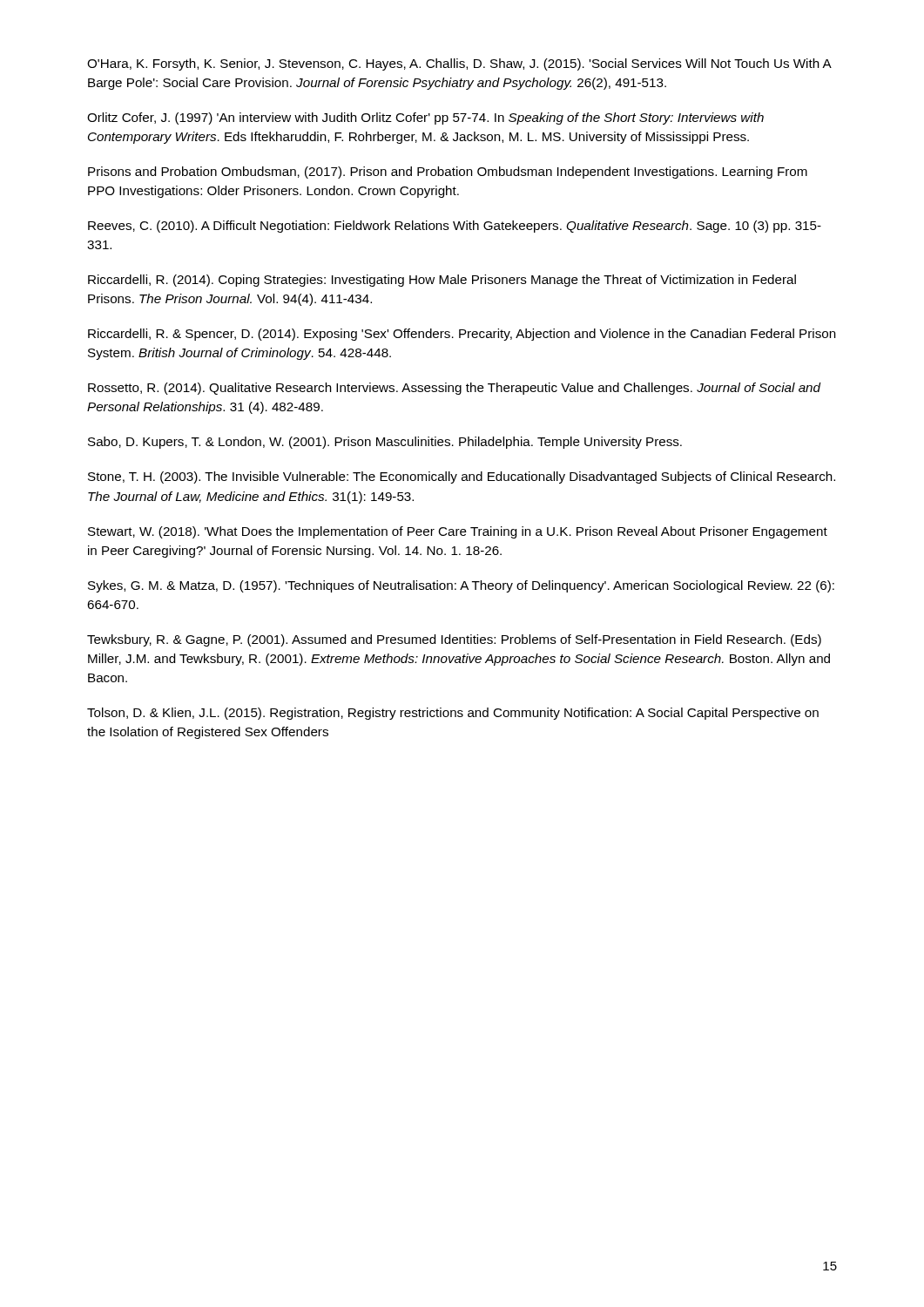Point to the block starting "Sykes, G. M. & Matza, D."
Viewport: 924px width, 1307px height.
point(462,595)
